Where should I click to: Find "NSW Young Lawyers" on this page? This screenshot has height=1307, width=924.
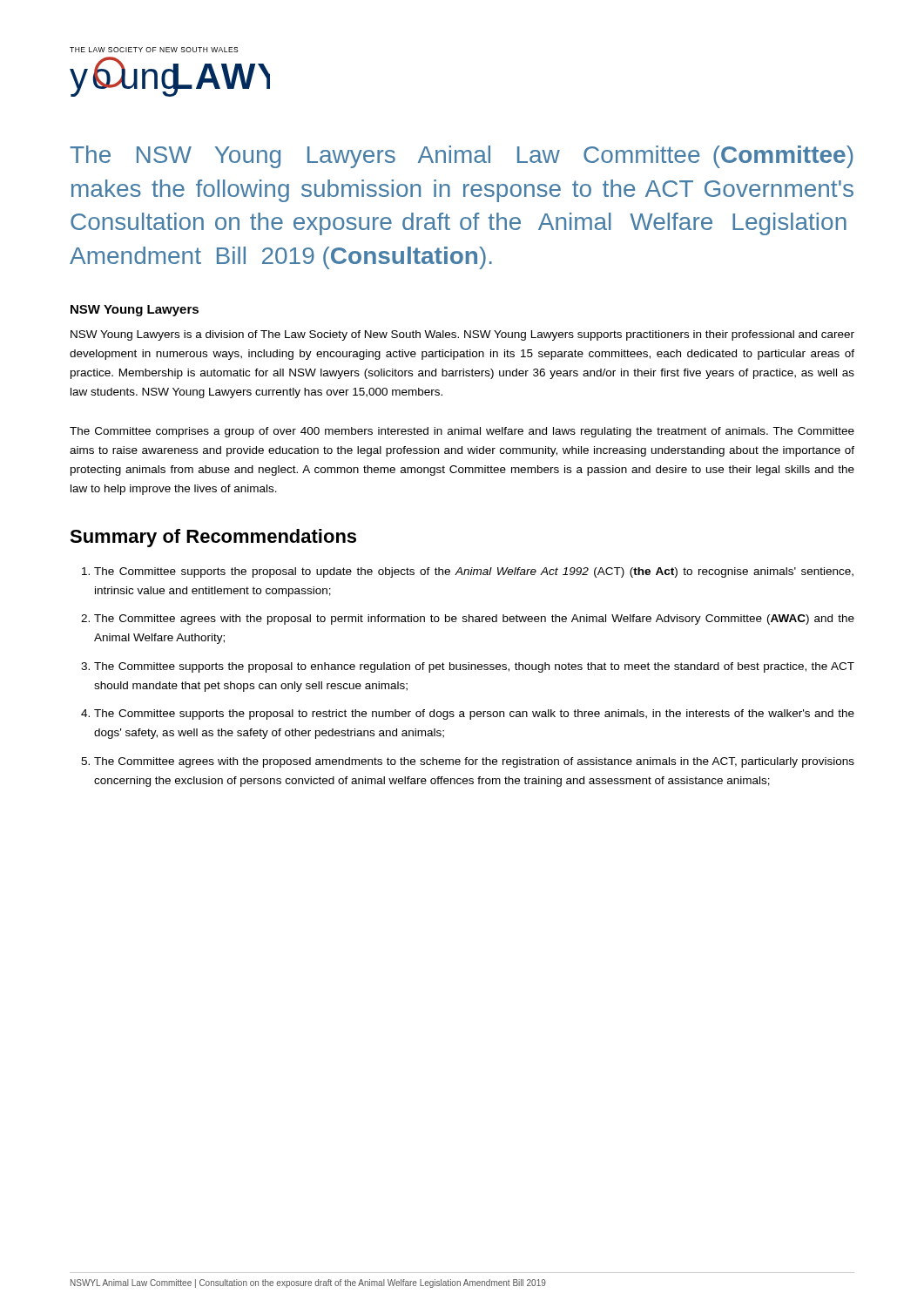coord(134,308)
